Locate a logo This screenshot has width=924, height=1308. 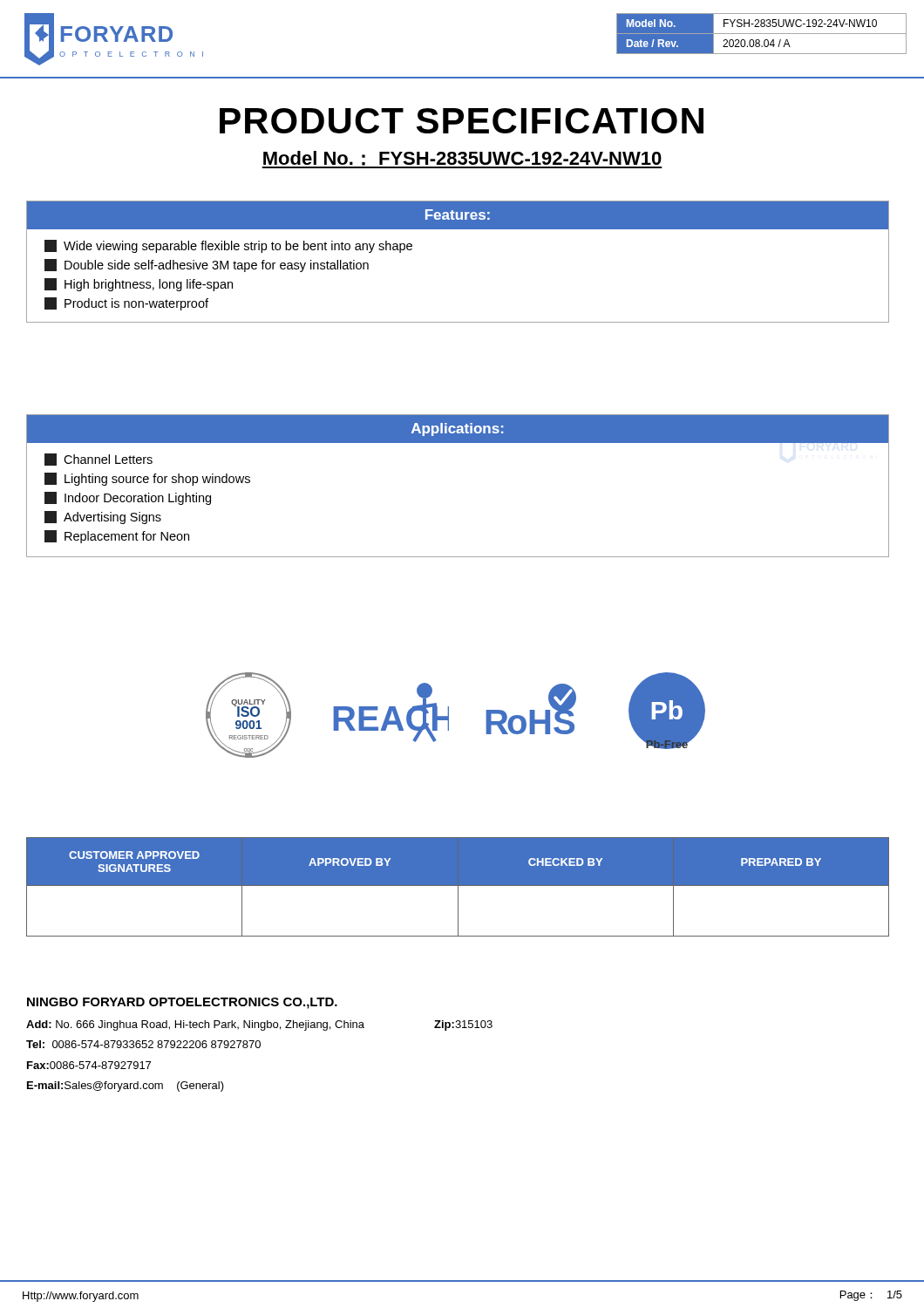pyautogui.click(x=458, y=715)
